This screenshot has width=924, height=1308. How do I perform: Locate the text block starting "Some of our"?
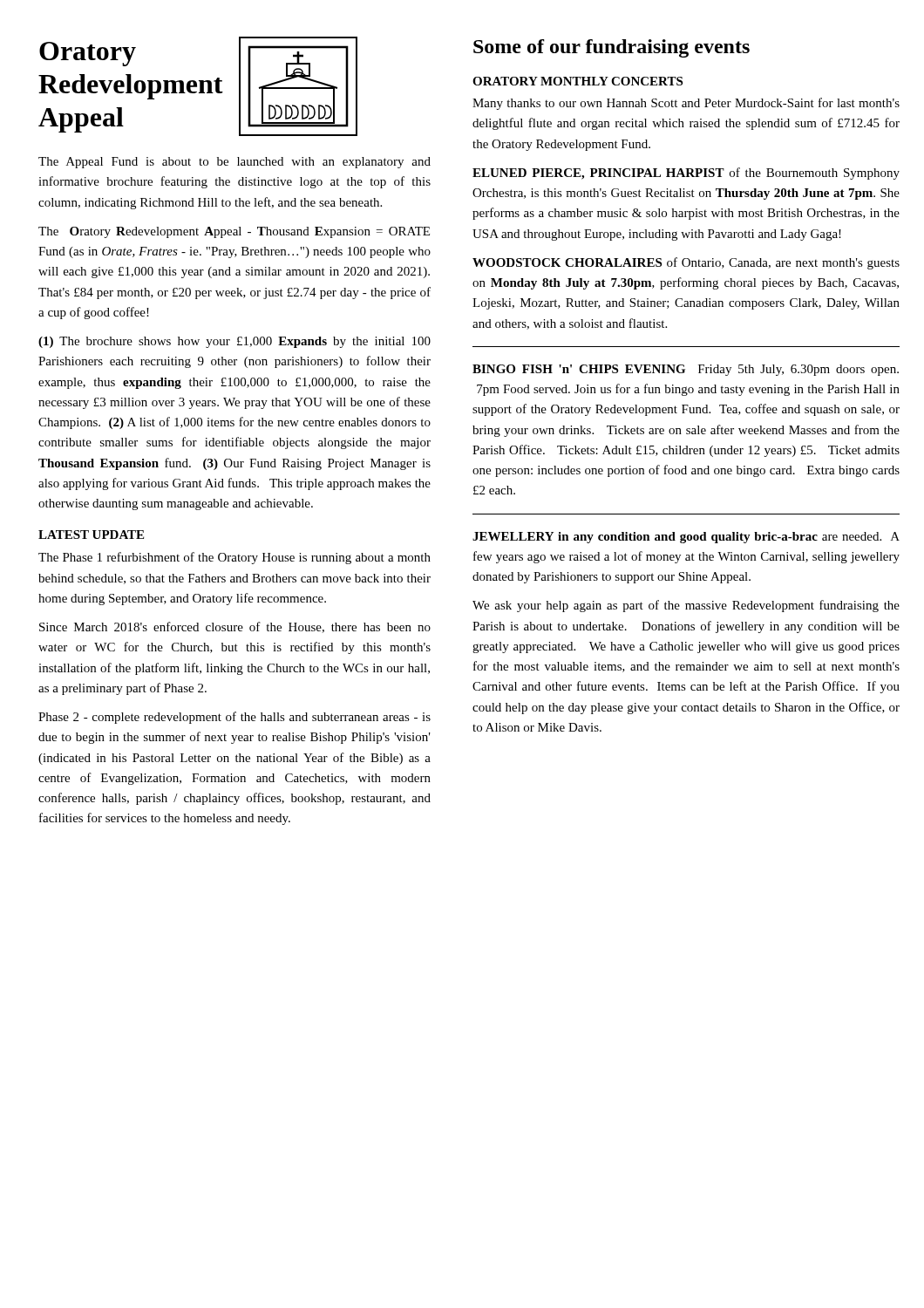coord(611,46)
